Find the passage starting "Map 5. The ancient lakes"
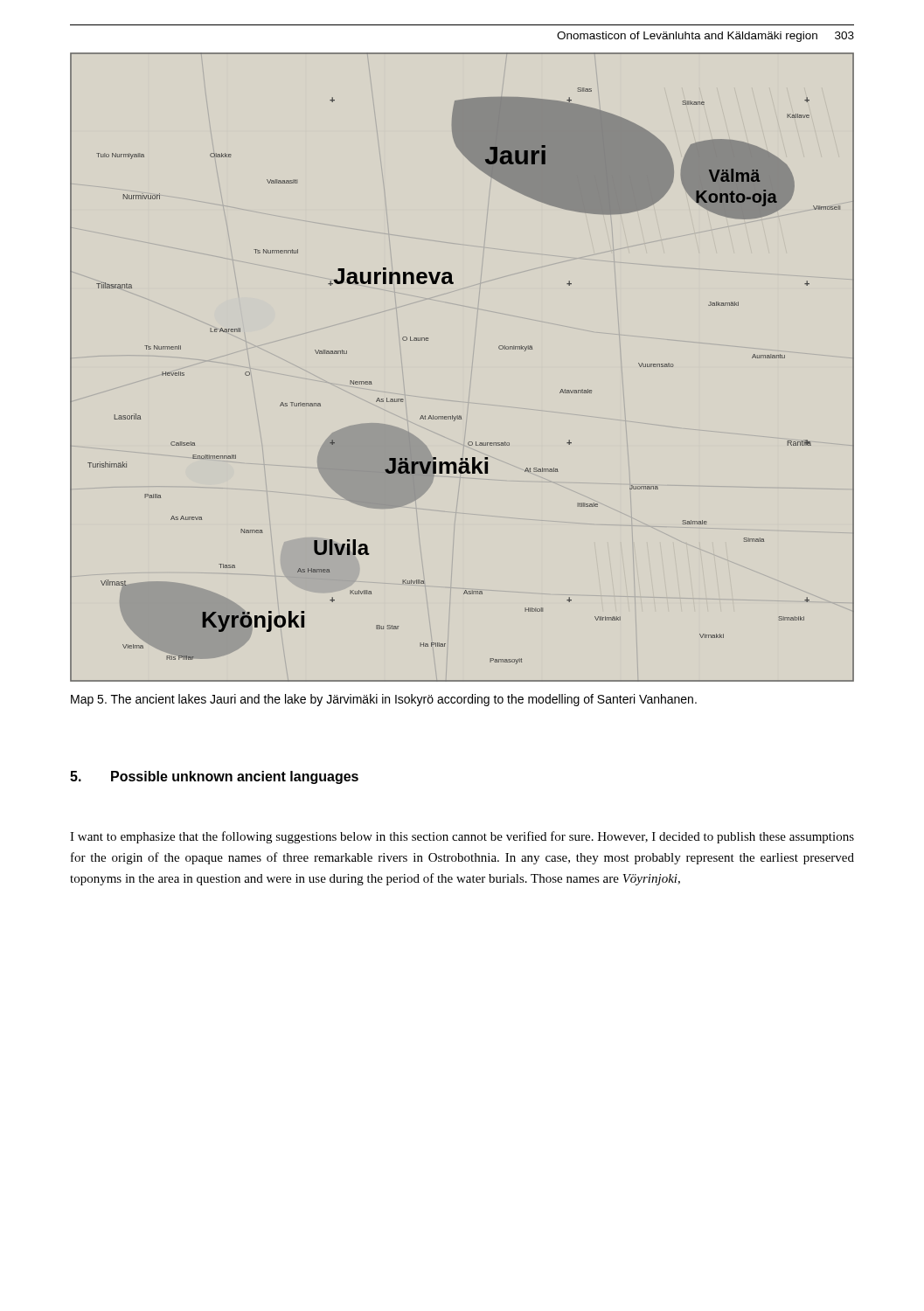 tap(384, 699)
